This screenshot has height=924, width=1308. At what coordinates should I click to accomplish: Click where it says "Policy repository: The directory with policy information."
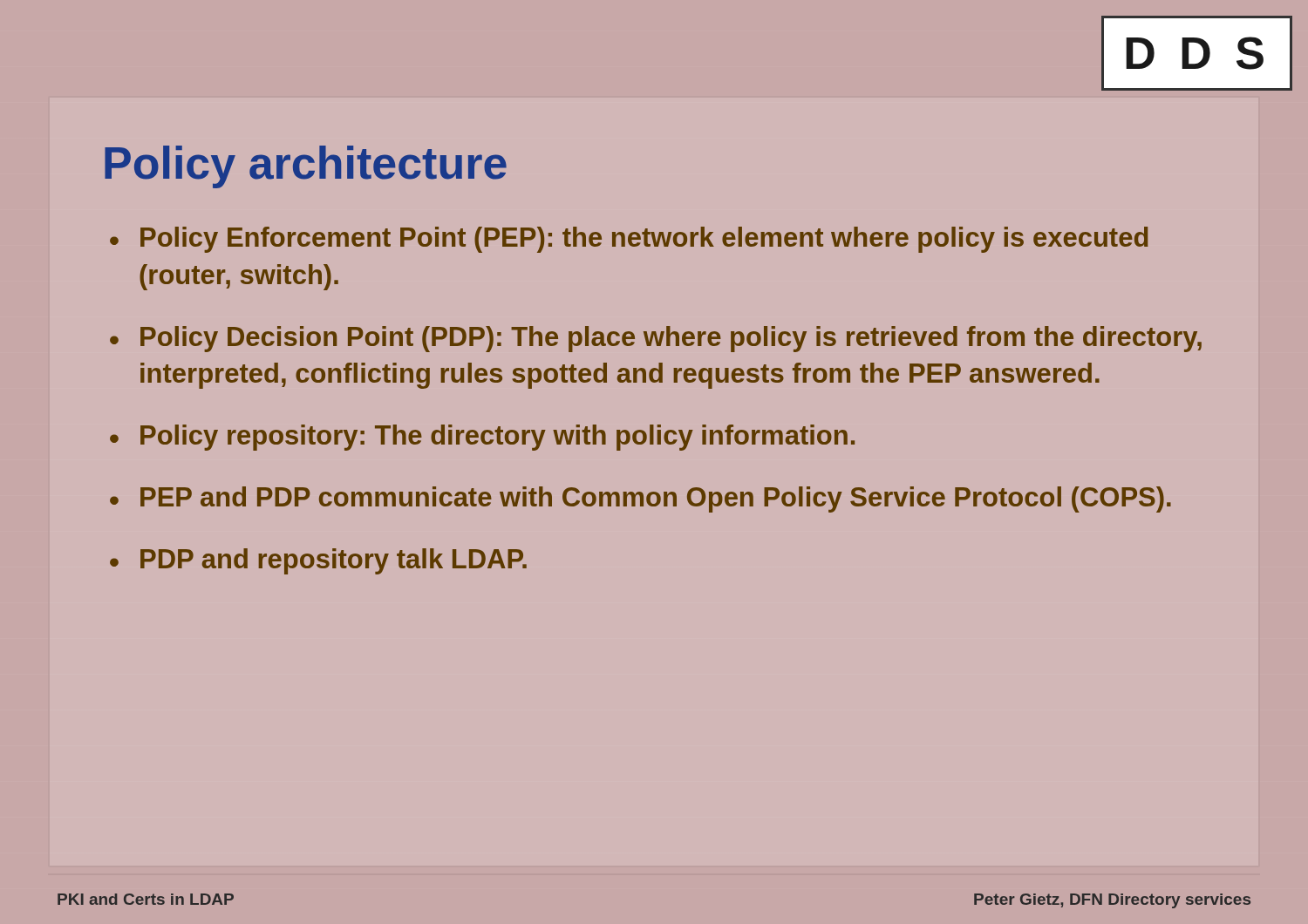click(x=498, y=435)
